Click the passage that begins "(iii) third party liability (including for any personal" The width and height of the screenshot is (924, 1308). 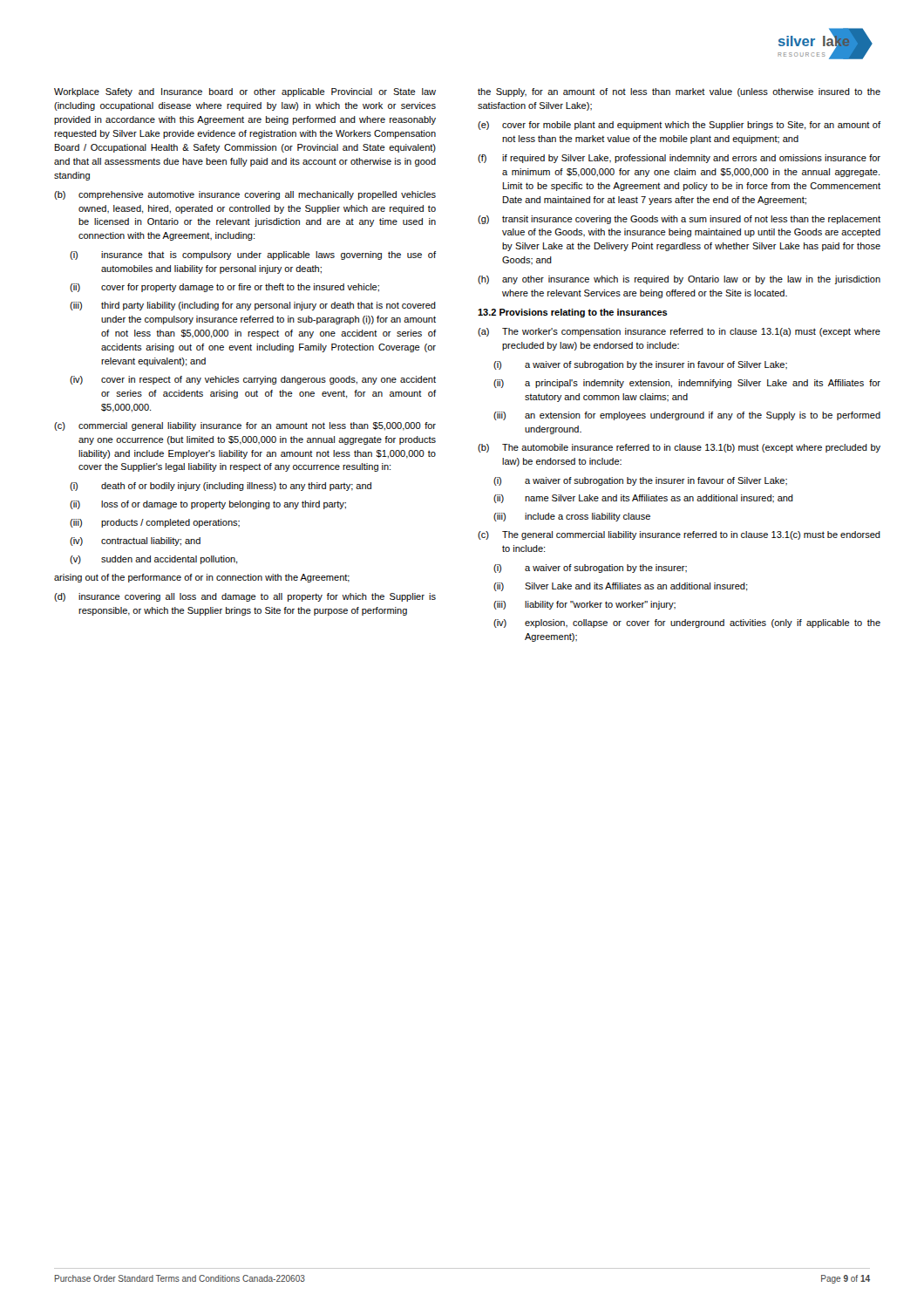click(x=245, y=334)
